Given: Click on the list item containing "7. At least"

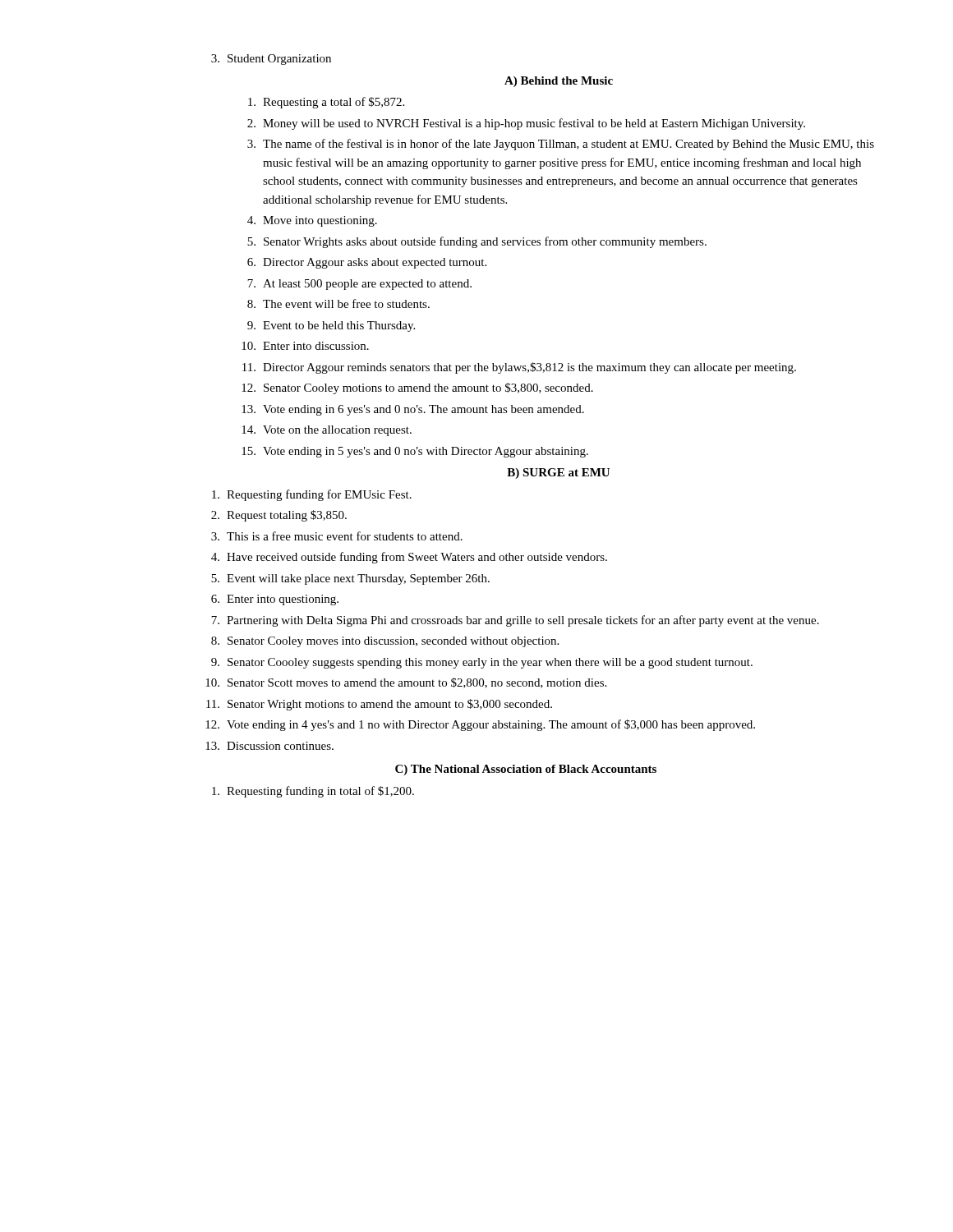Looking at the screenshot, I should tap(359, 285).
